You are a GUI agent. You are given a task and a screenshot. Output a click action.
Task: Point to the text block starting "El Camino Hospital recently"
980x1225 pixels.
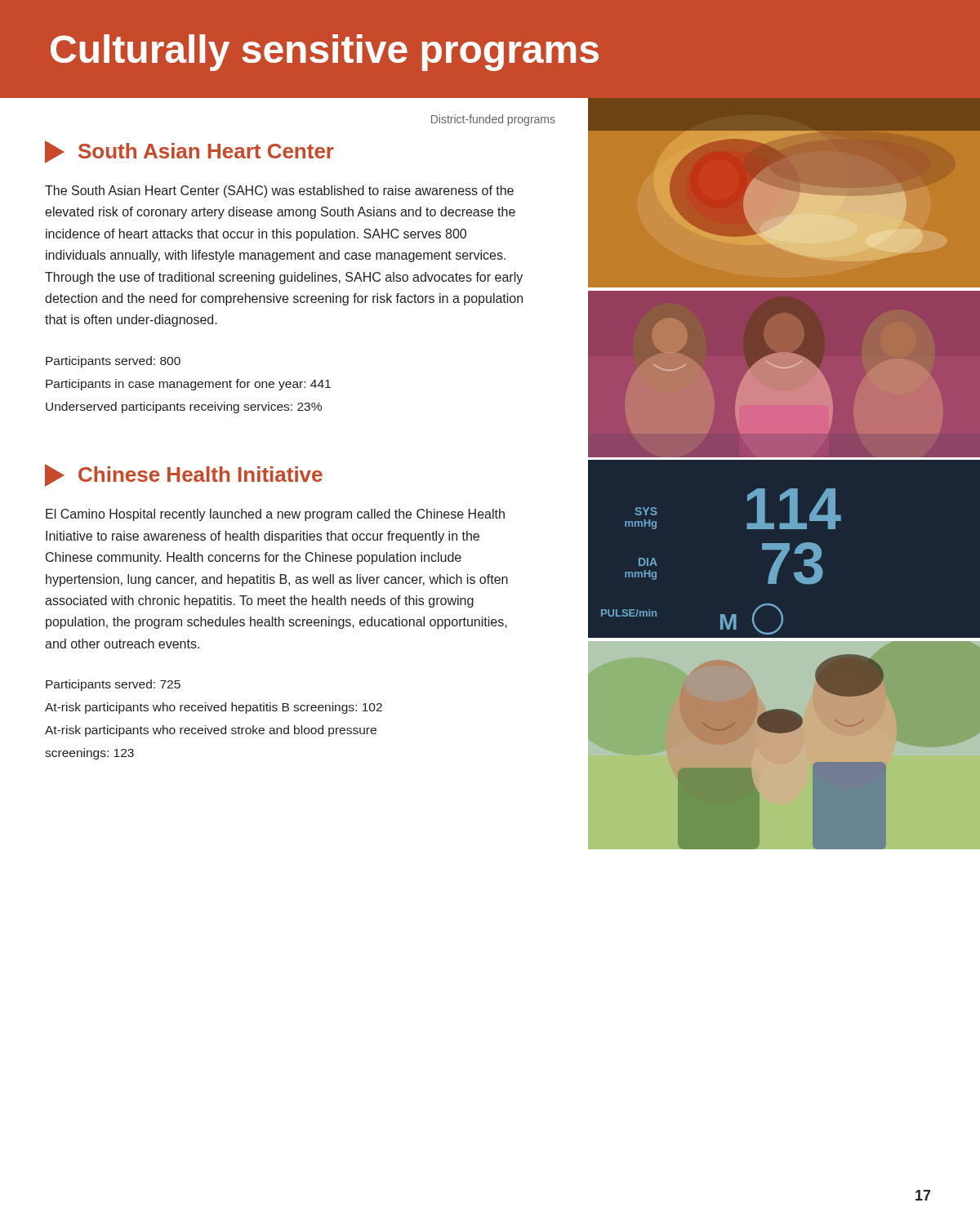point(277,579)
